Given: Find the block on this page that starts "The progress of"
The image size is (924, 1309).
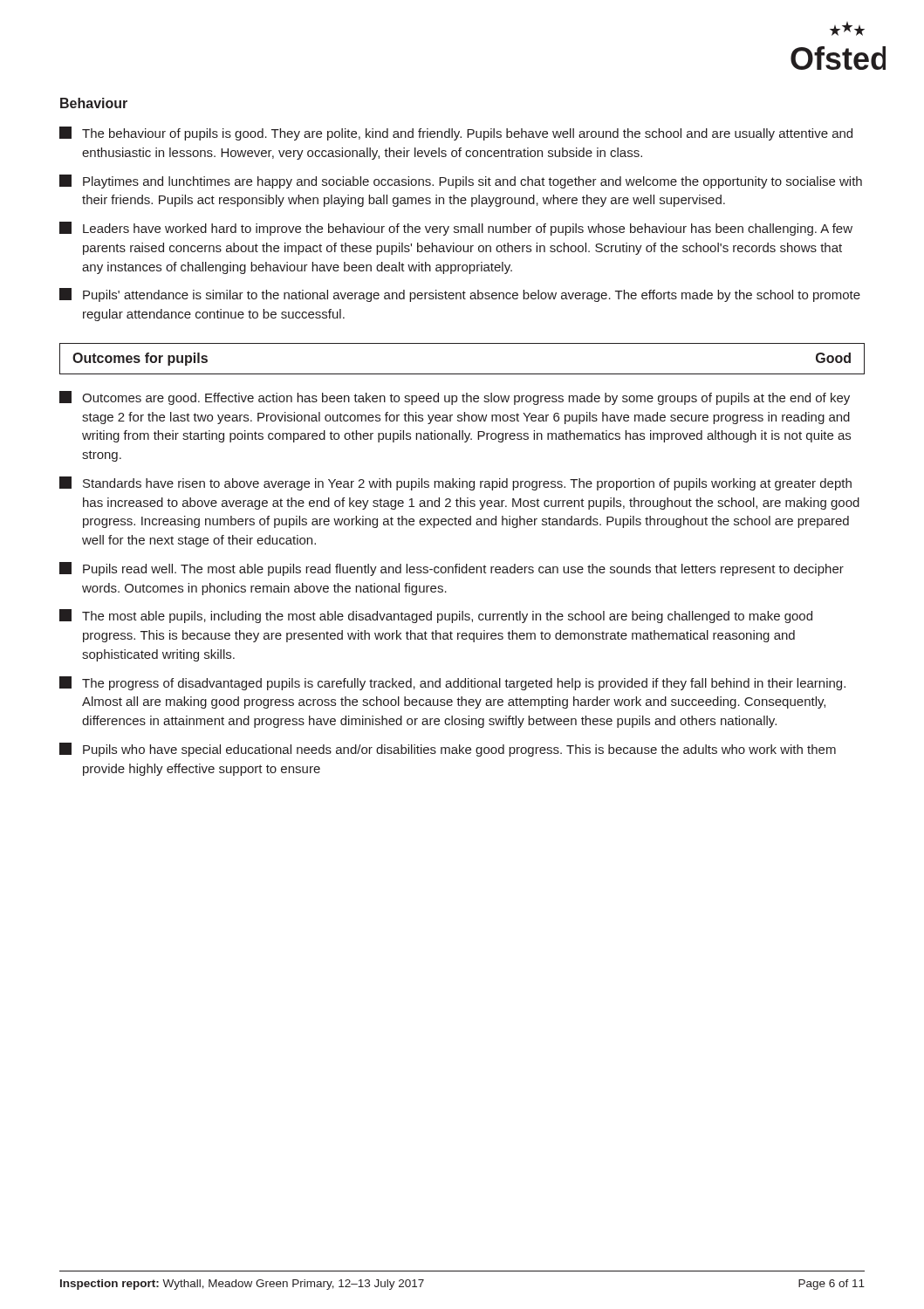Looking at the screenshot, I should (x=462, y=702).
